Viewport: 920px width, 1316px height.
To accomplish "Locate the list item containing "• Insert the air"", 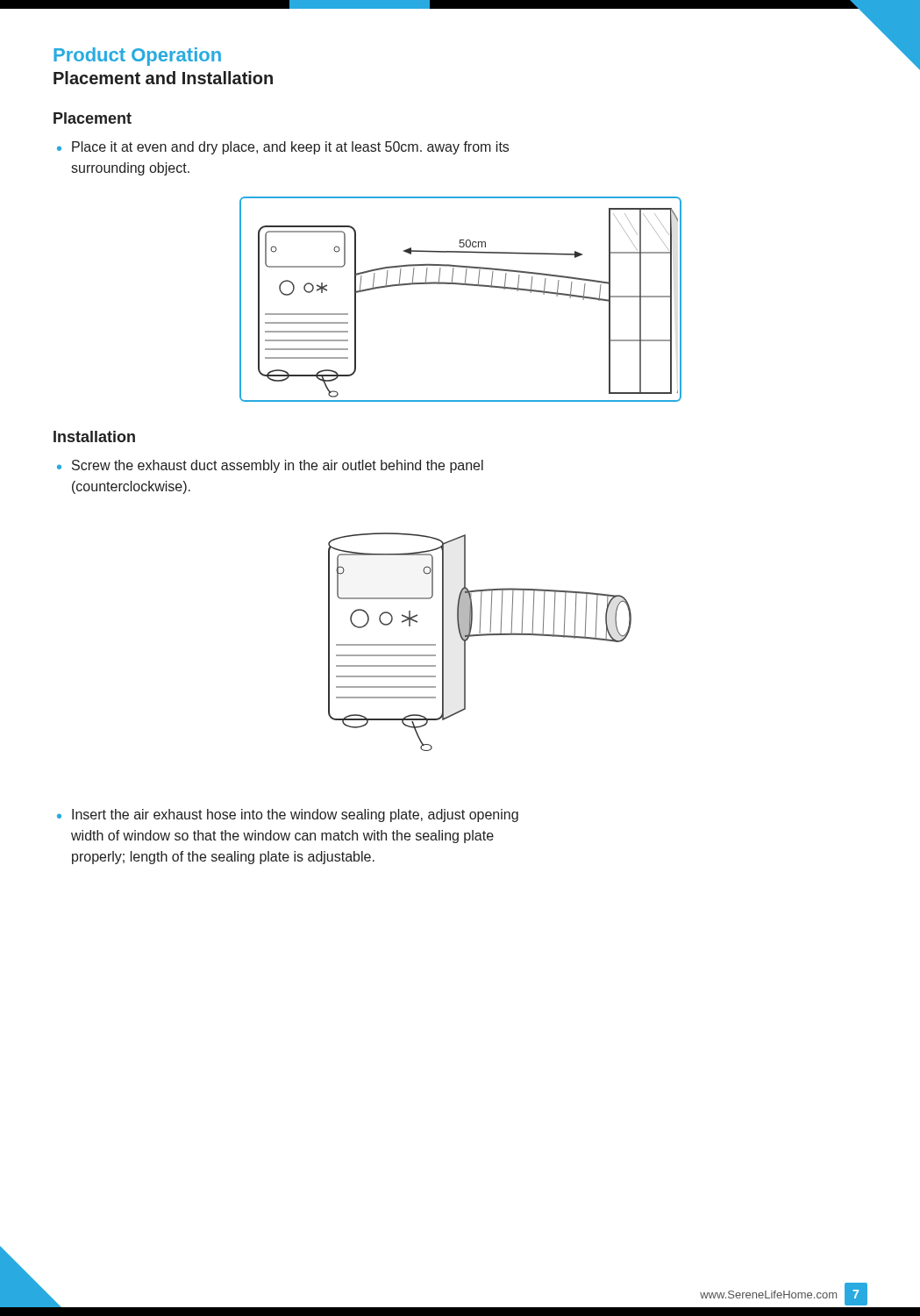I will point(287,836).
